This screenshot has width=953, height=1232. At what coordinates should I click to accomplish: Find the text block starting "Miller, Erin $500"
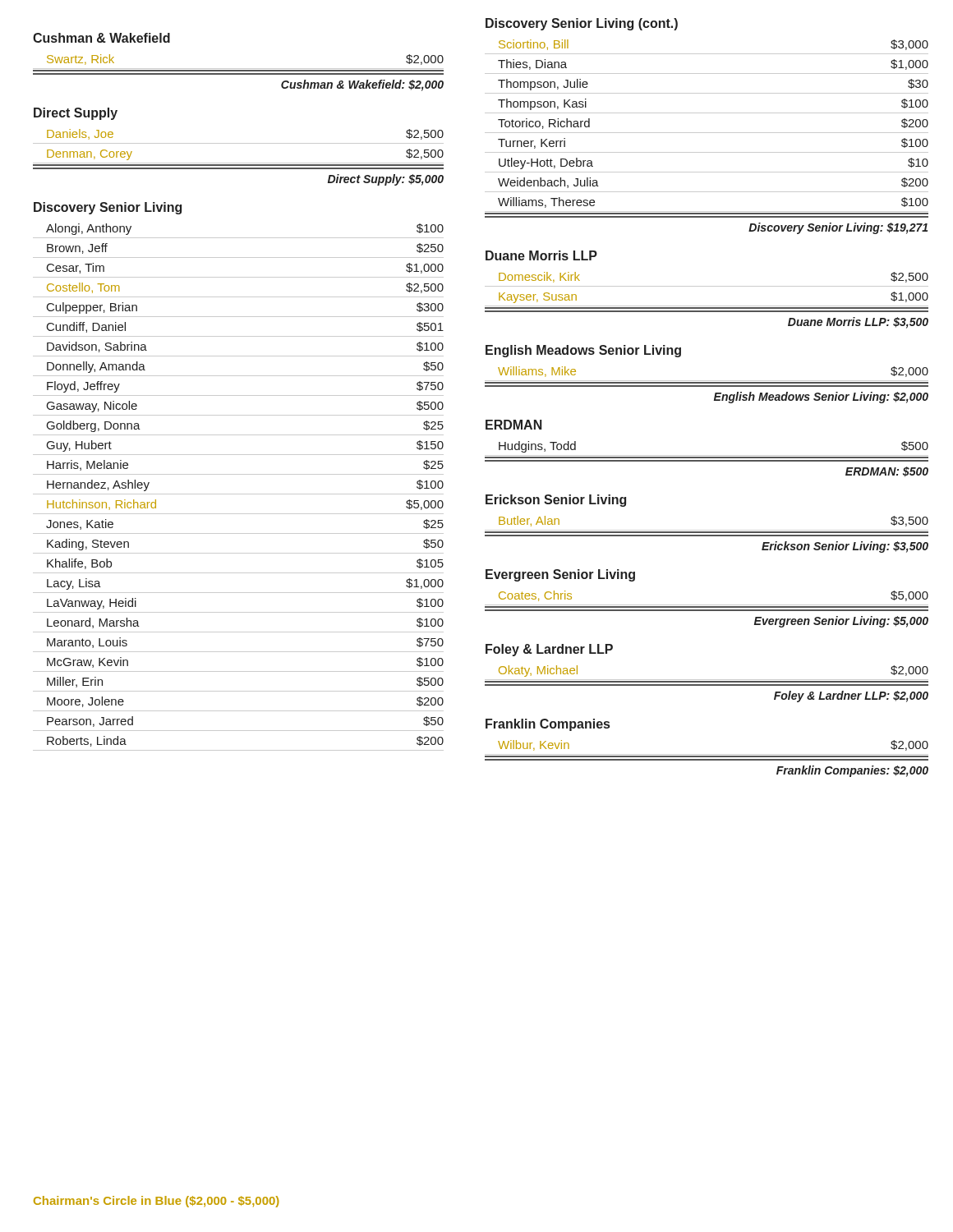pyautogui.click(x=245, y=681)
